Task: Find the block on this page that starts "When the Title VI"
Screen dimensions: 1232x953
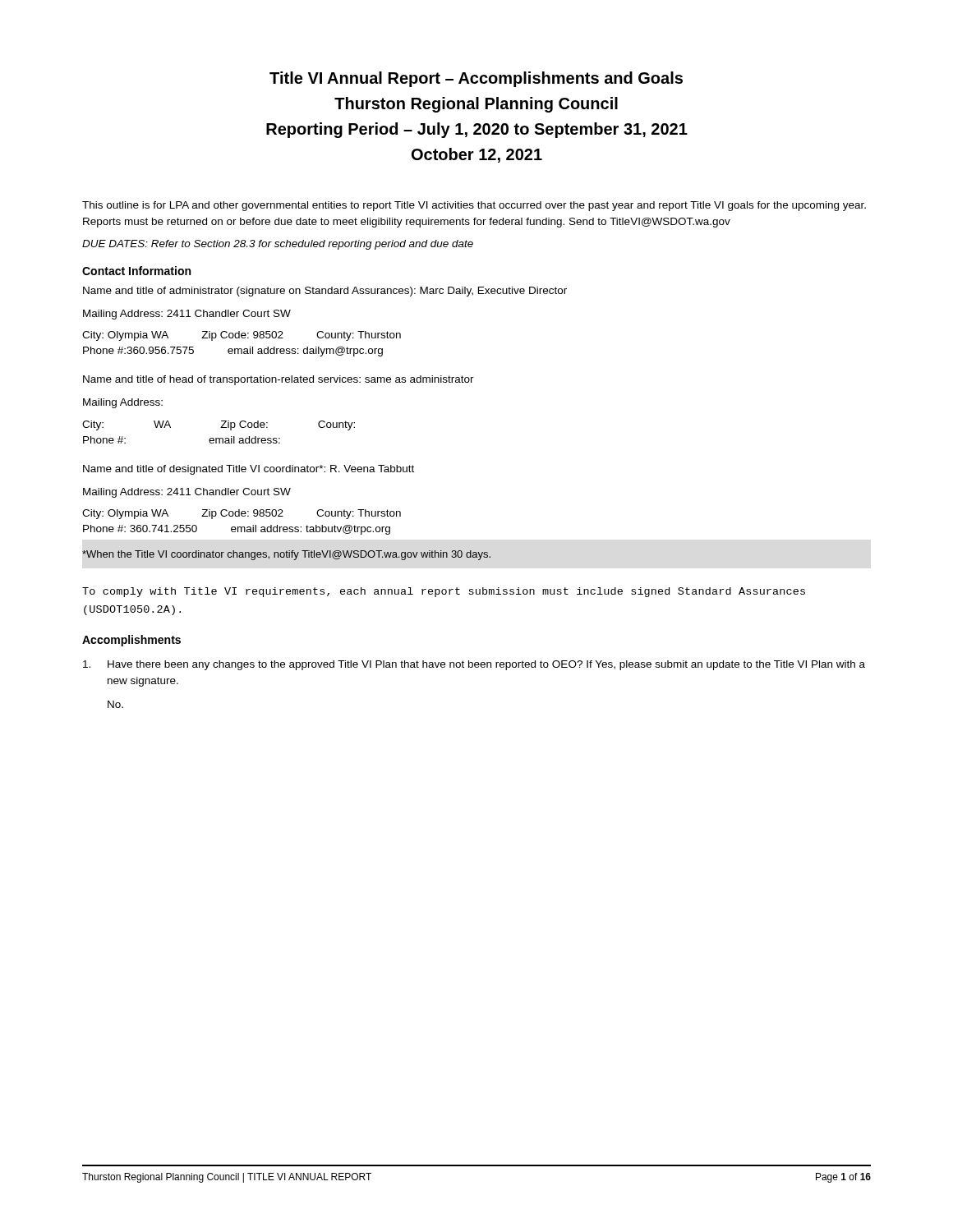Action: (x=287, y=554)
